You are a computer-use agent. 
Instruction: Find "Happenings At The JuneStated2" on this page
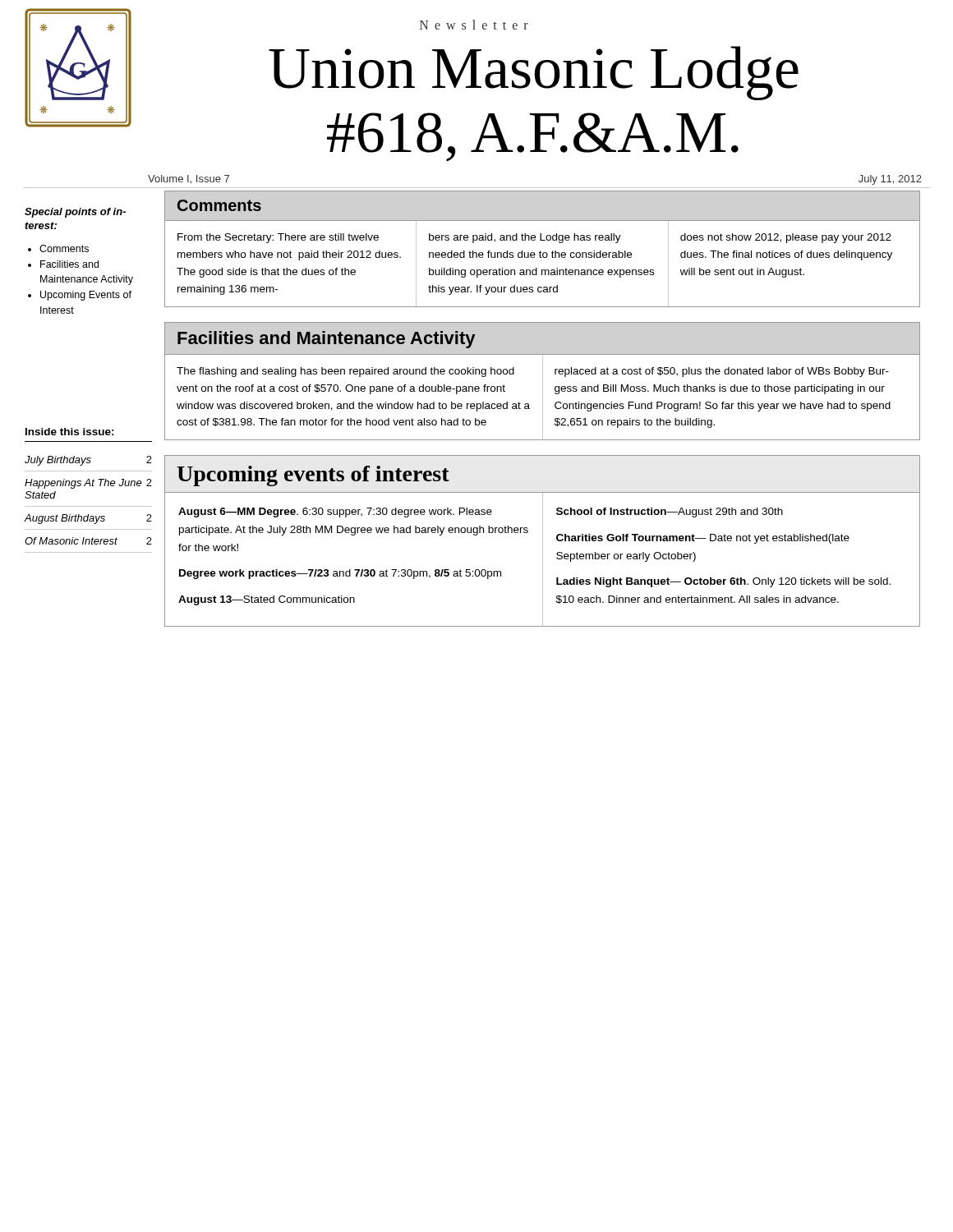coord(88,488)
